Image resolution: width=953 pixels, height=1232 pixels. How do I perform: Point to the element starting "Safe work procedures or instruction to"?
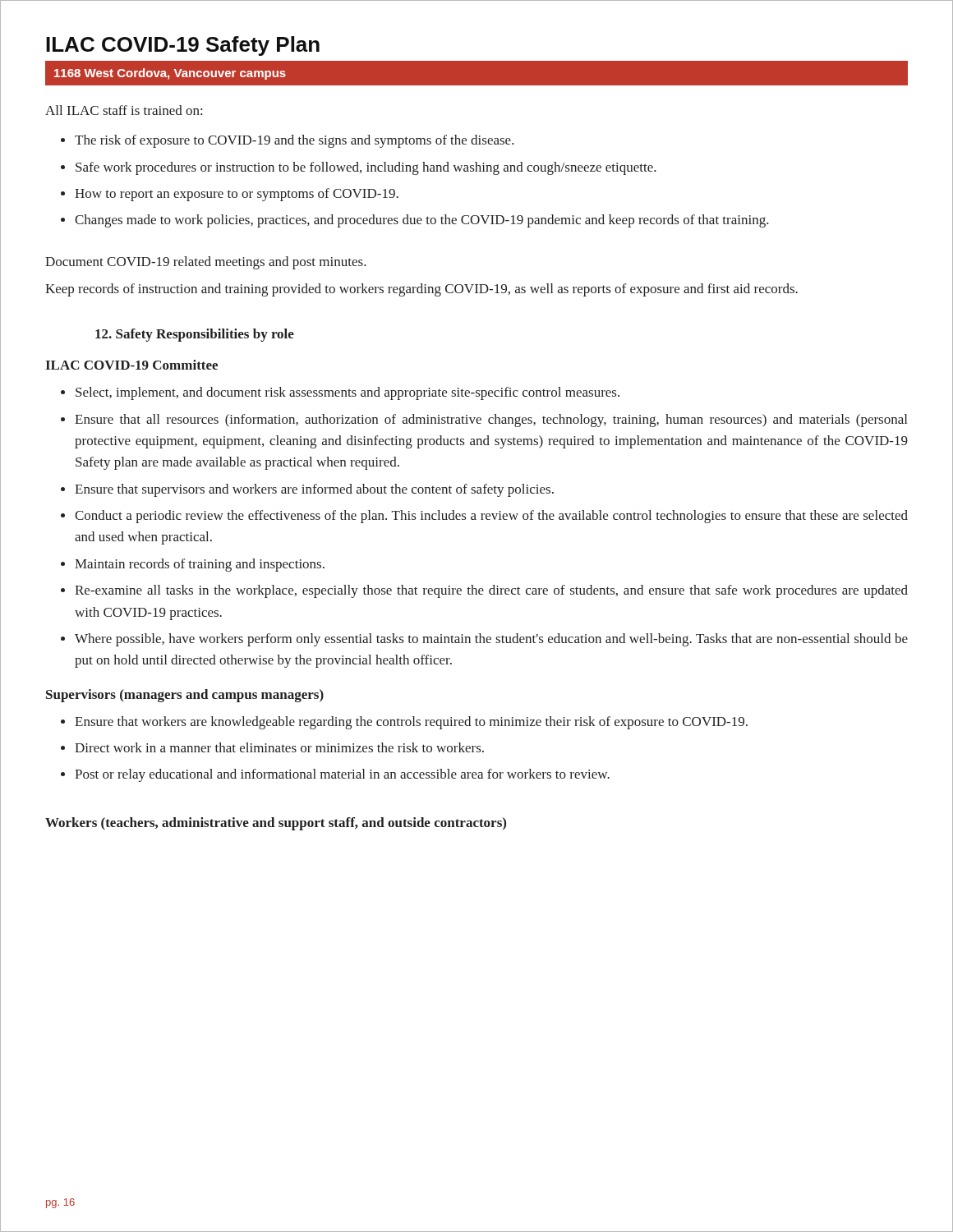click(x=366, y=167)
